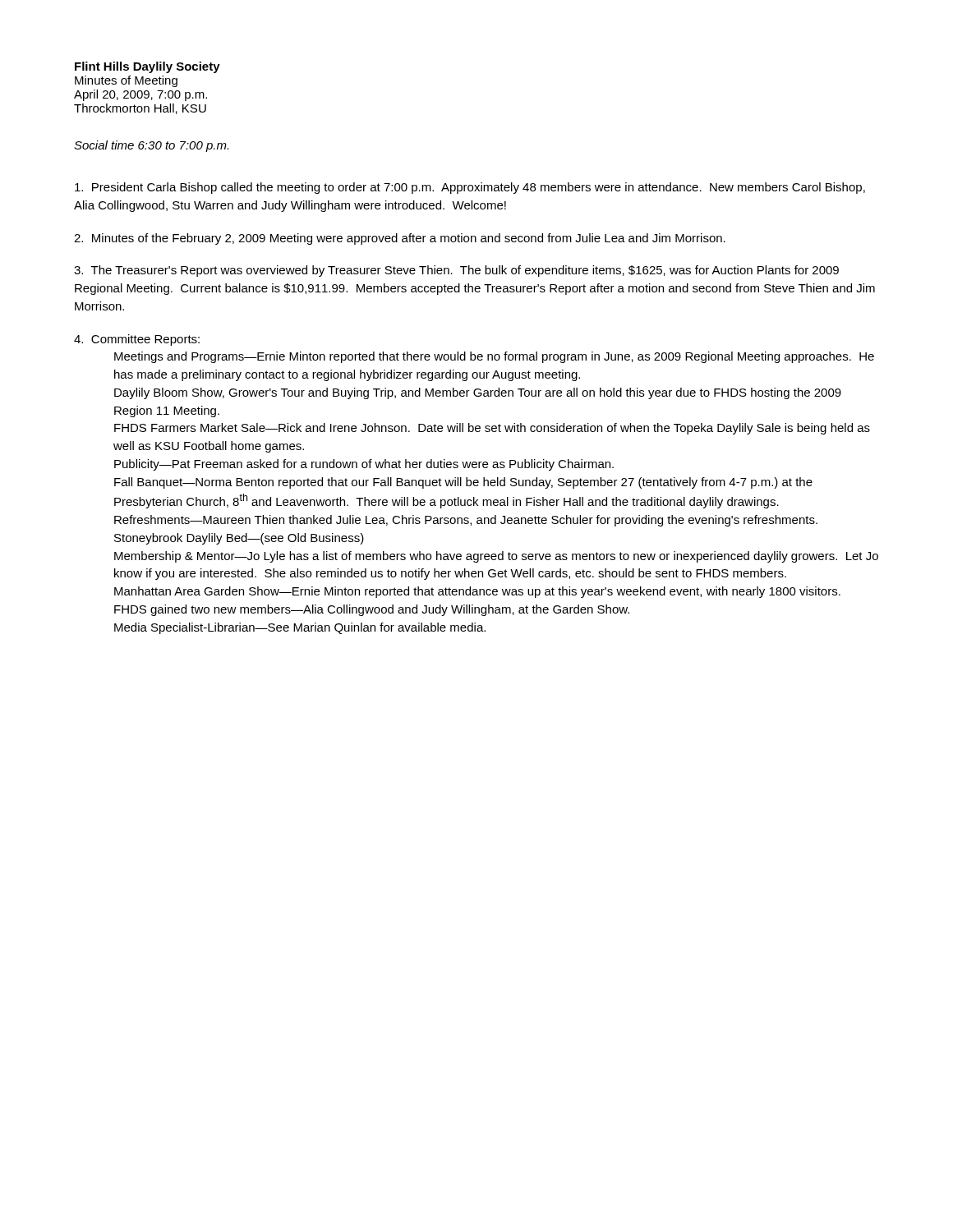Locate the title
953x1232 pixels.
[x=476, y=87]
